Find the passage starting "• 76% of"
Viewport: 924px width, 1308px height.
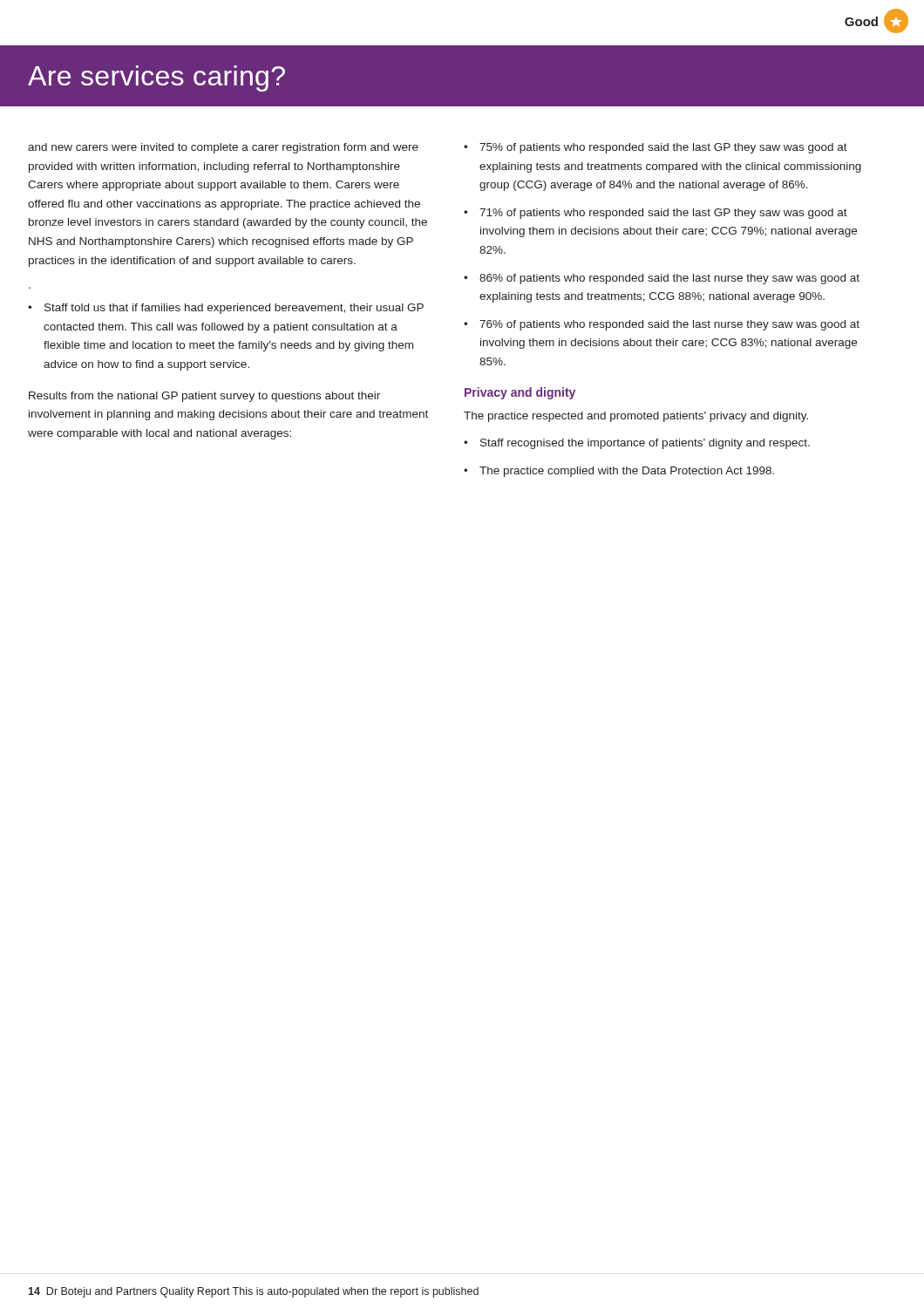click(673, 343)
